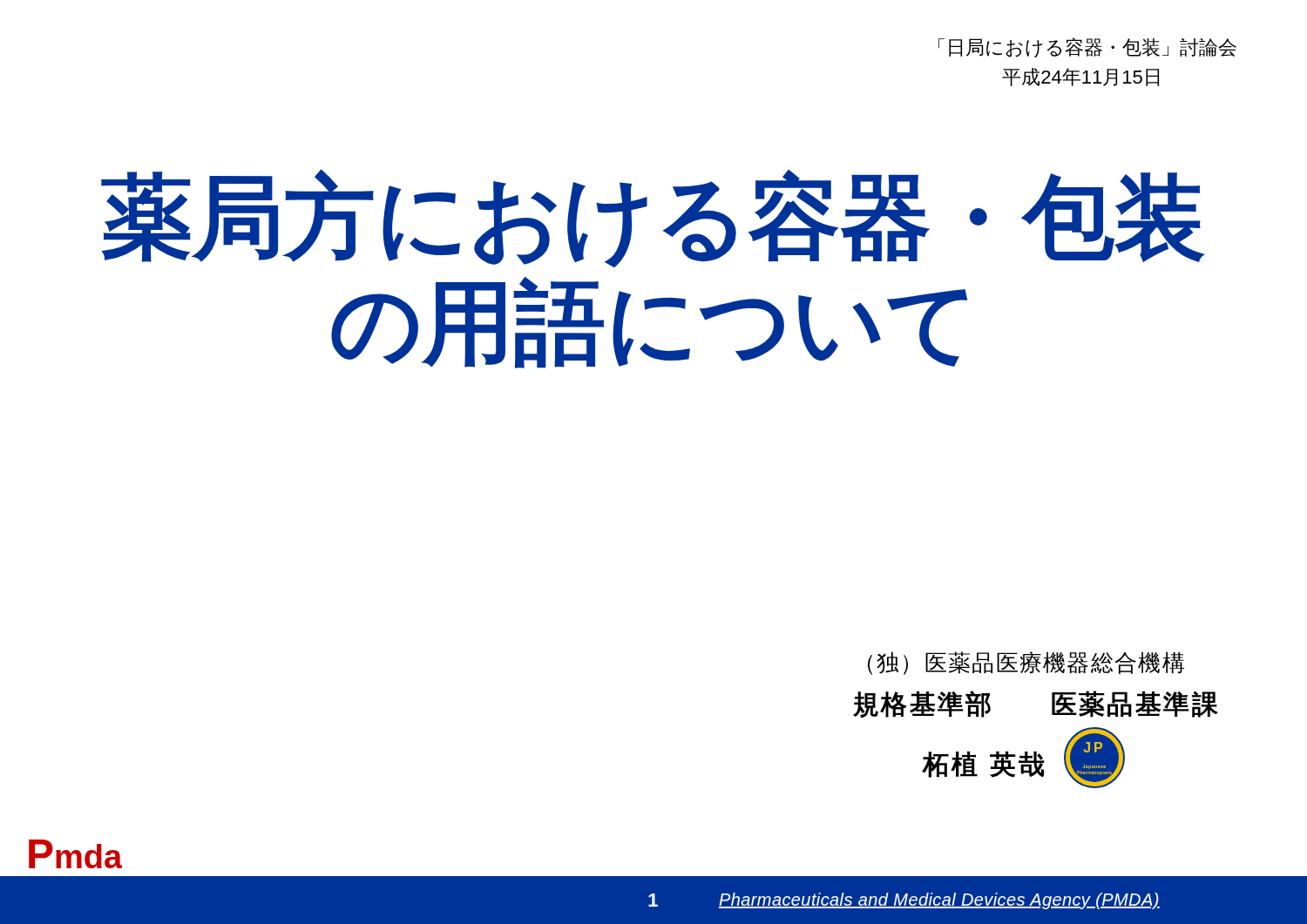Find the logo

coord(74,853)
